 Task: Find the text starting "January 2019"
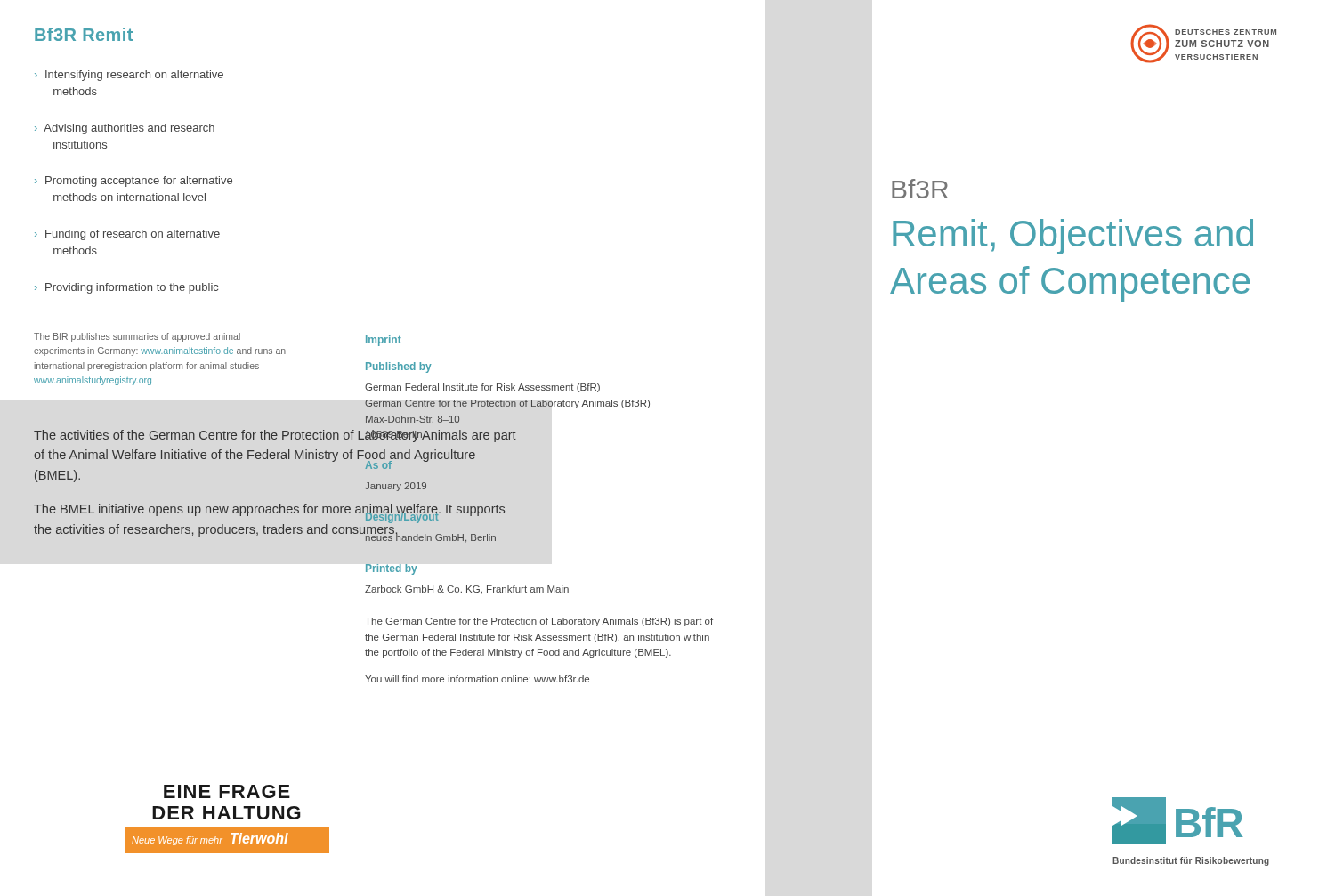(396, 486)
